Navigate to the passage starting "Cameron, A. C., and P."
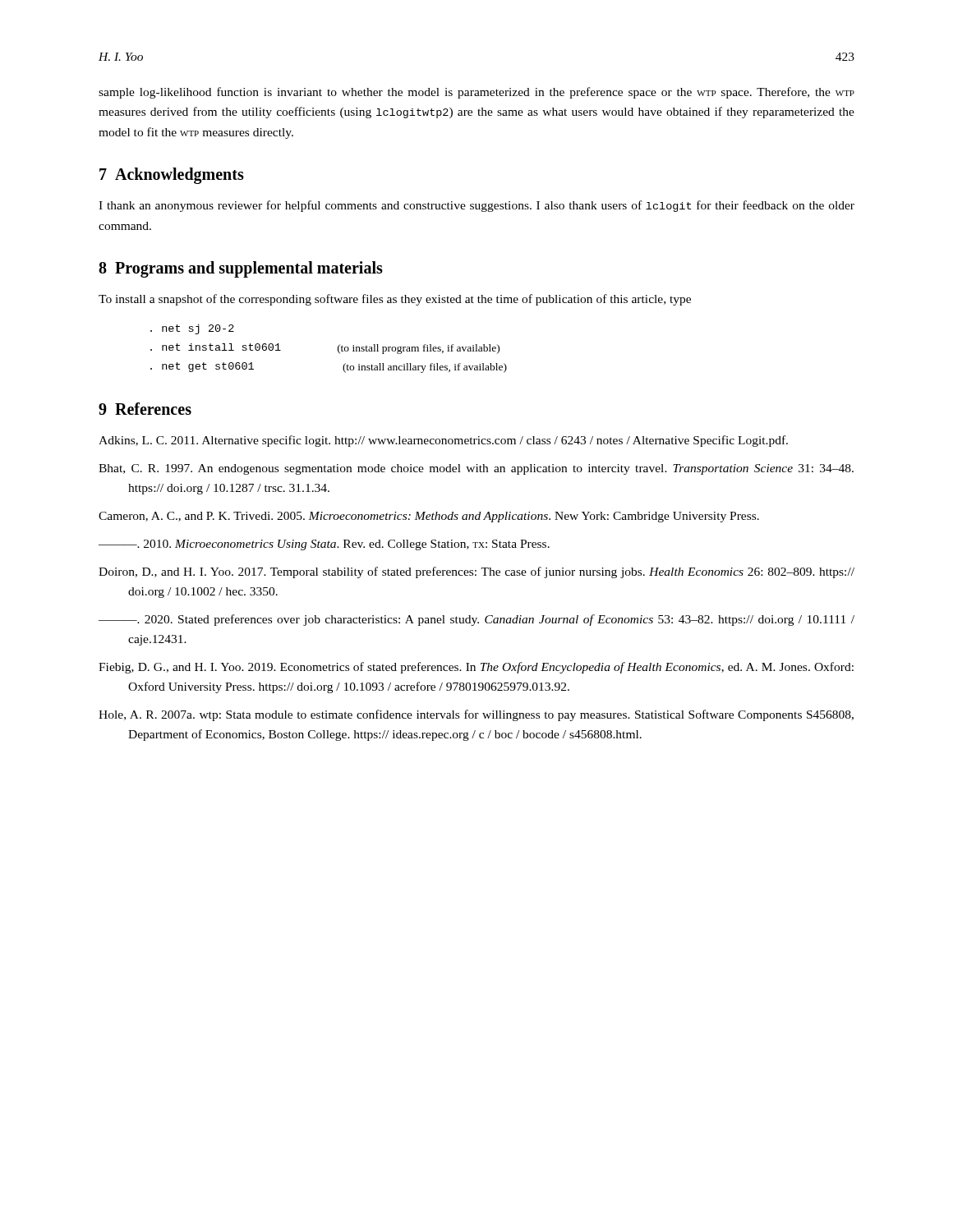This screenshot has height=1232, width=953. click(429, 515)
